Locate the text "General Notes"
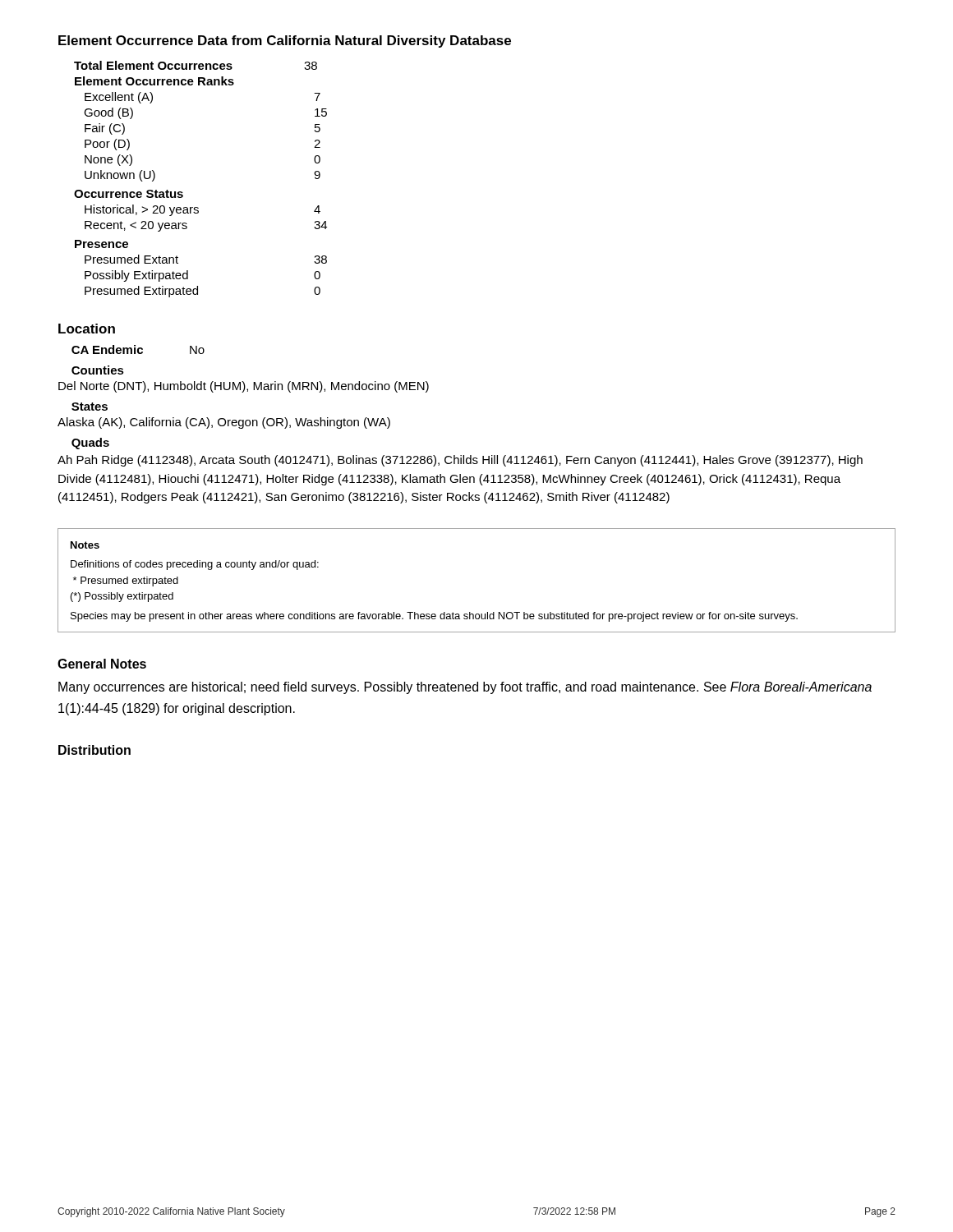Viewport: 953px width, 1232px height. [102, 664]
